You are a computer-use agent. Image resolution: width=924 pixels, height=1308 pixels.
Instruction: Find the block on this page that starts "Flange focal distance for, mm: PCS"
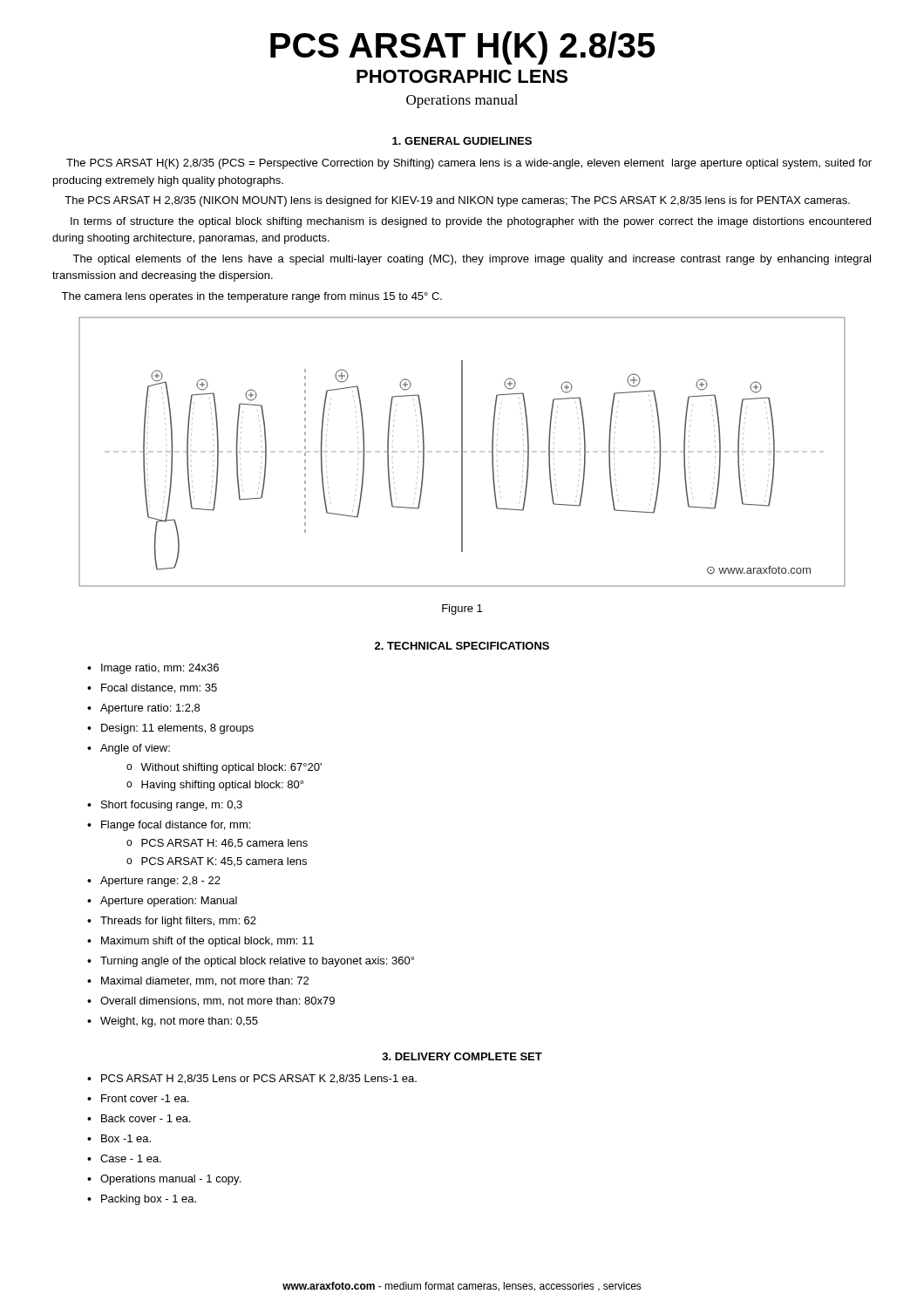click(x=169, y=826)
